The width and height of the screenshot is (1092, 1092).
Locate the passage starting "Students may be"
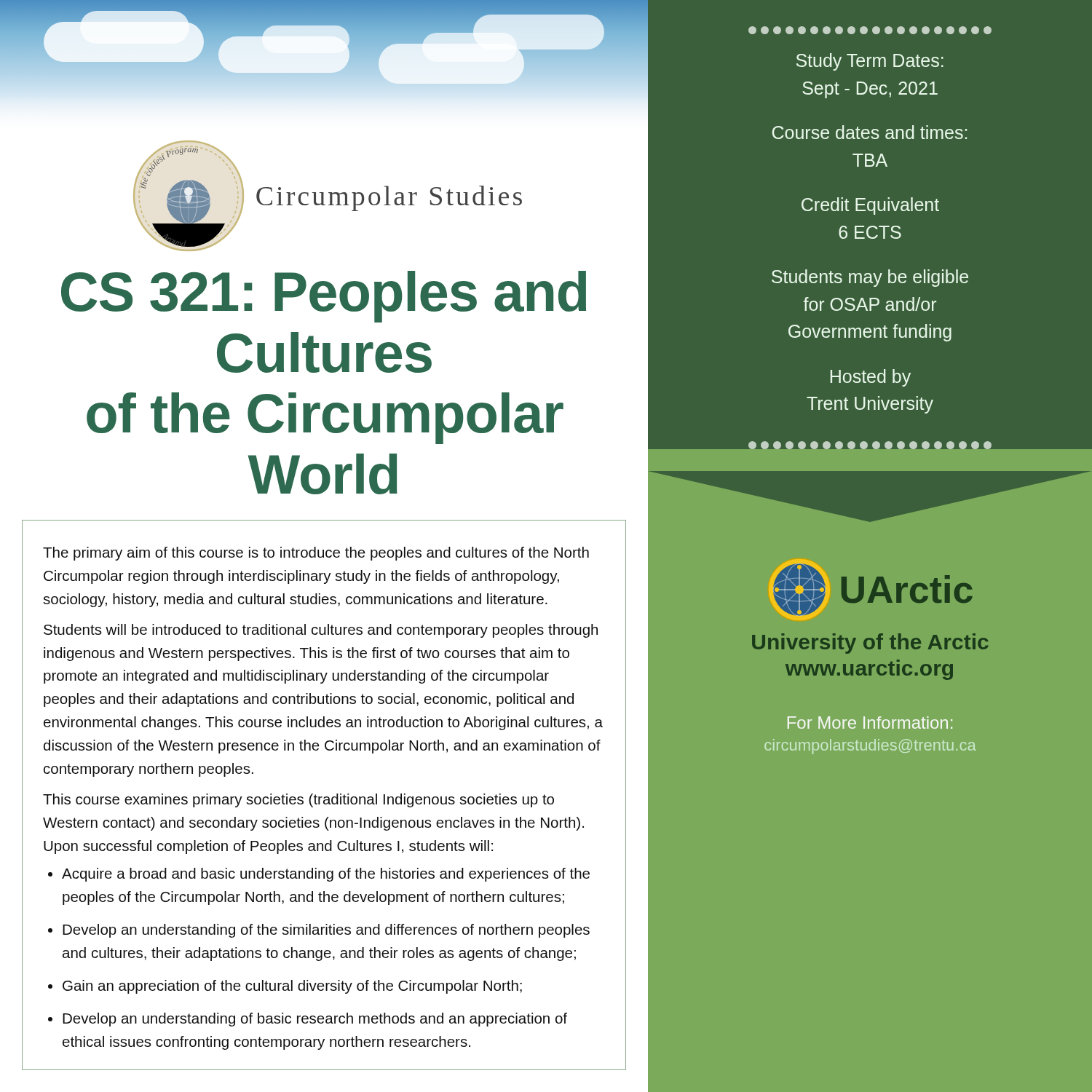(x=870, y=304)
